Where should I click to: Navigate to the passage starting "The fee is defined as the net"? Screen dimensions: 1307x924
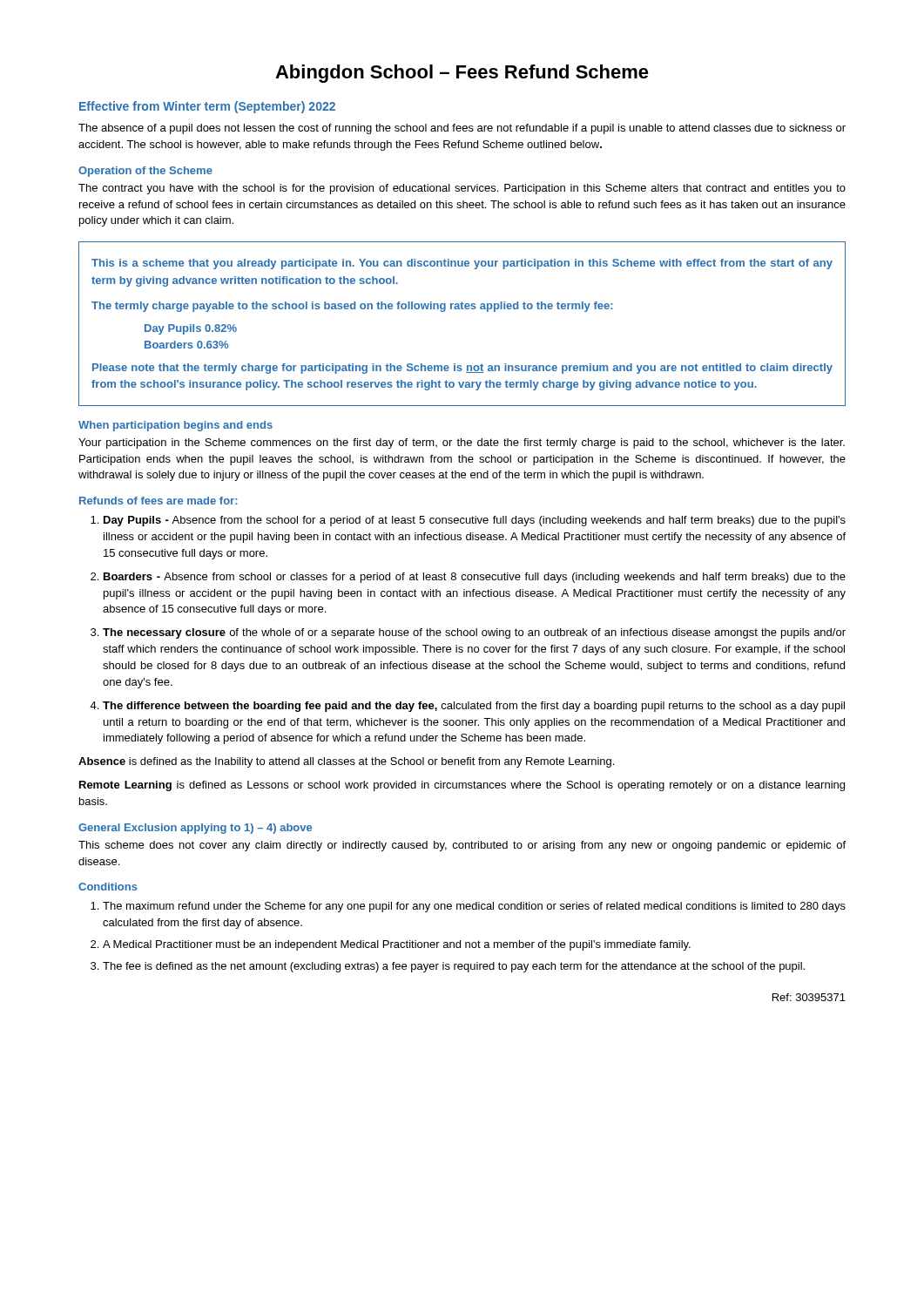[474, 967]
